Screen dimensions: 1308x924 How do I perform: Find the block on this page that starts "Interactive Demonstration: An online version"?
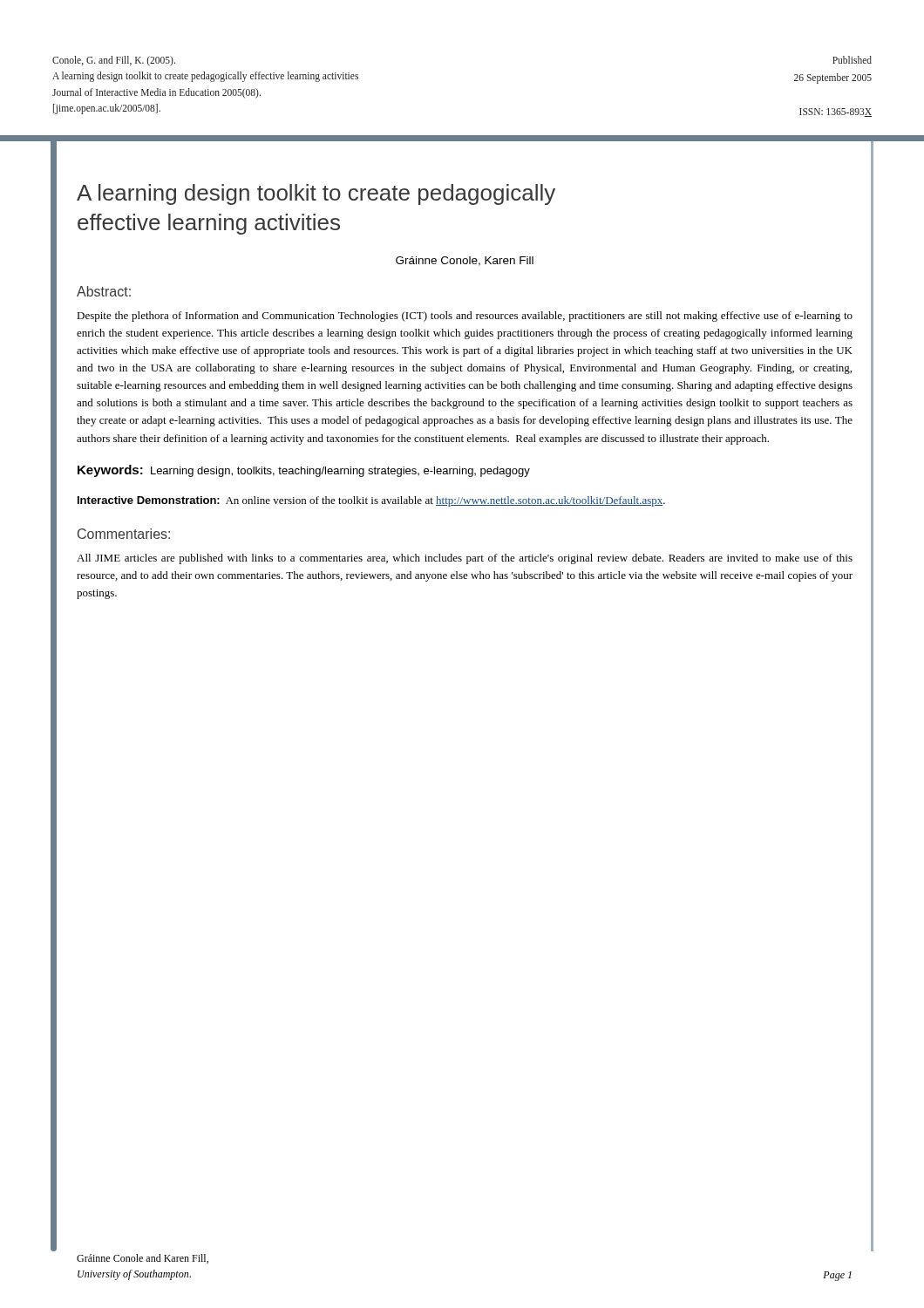tap(371, 500)
